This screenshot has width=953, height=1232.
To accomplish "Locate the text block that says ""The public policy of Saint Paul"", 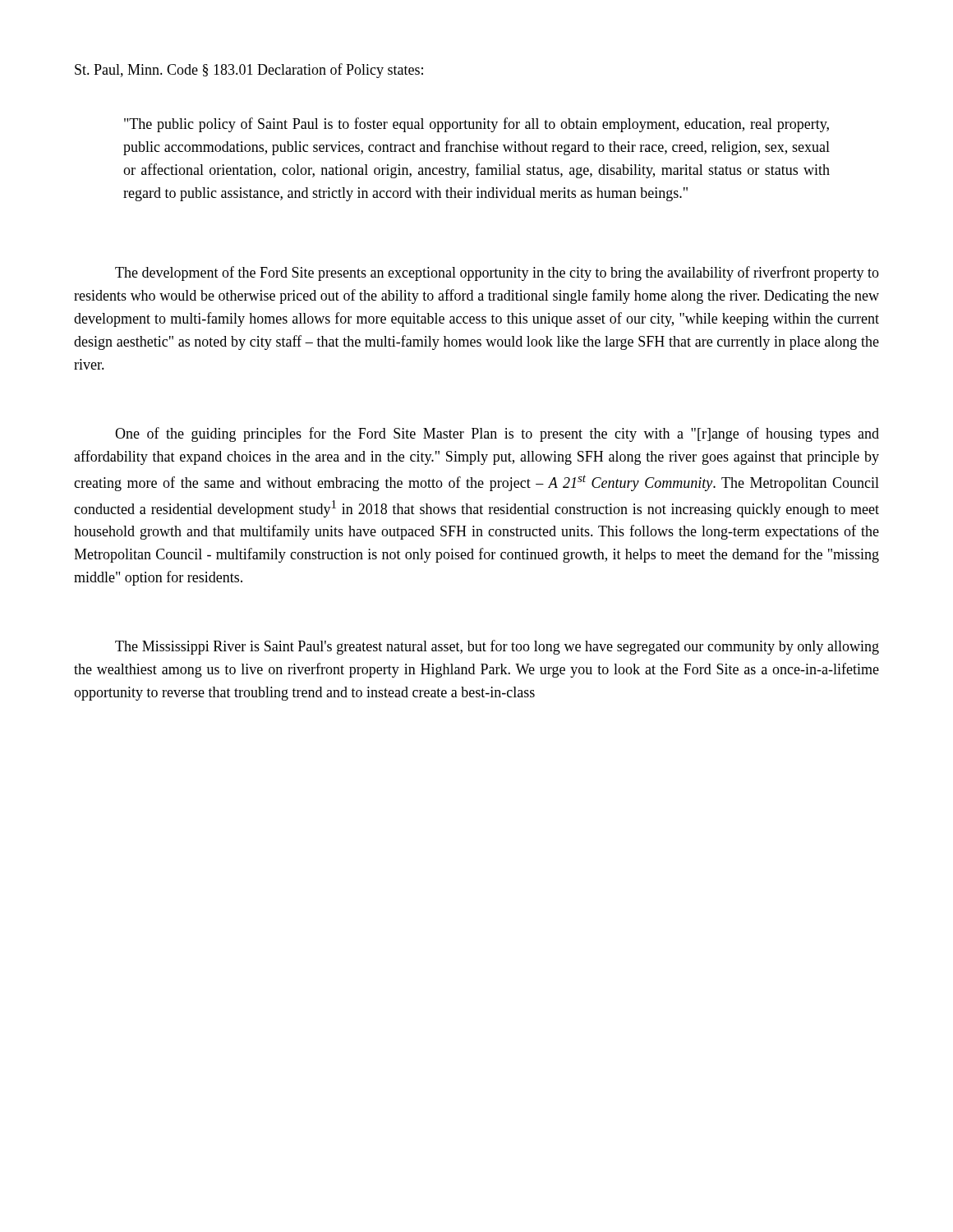I will [x=476, y=158].
